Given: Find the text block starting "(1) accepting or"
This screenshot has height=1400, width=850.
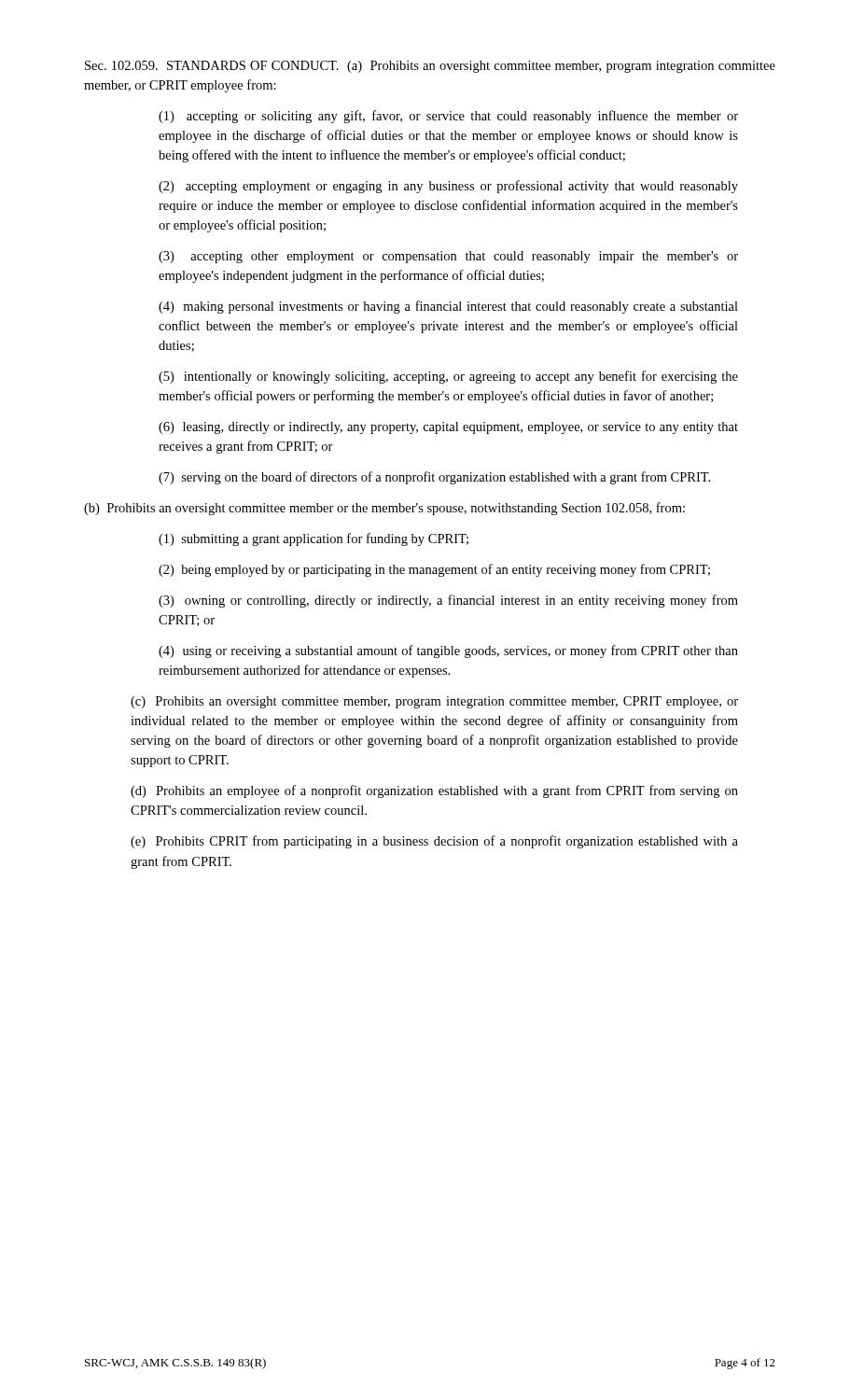Looking at the screenshot, I should [448, 135].
